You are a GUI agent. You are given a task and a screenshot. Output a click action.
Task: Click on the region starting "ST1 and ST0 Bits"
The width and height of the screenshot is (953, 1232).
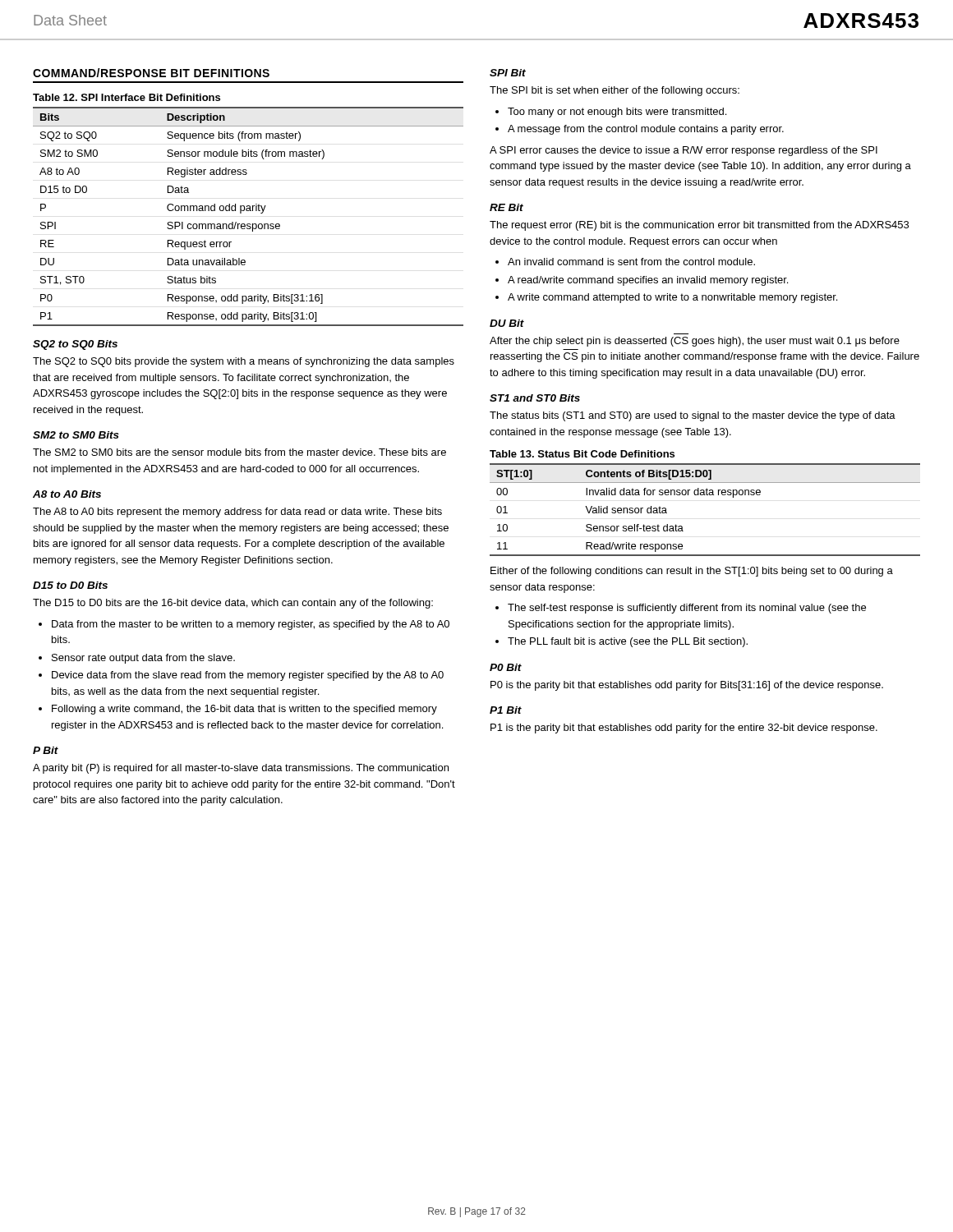pyautogui.click(x=535, y=398)
